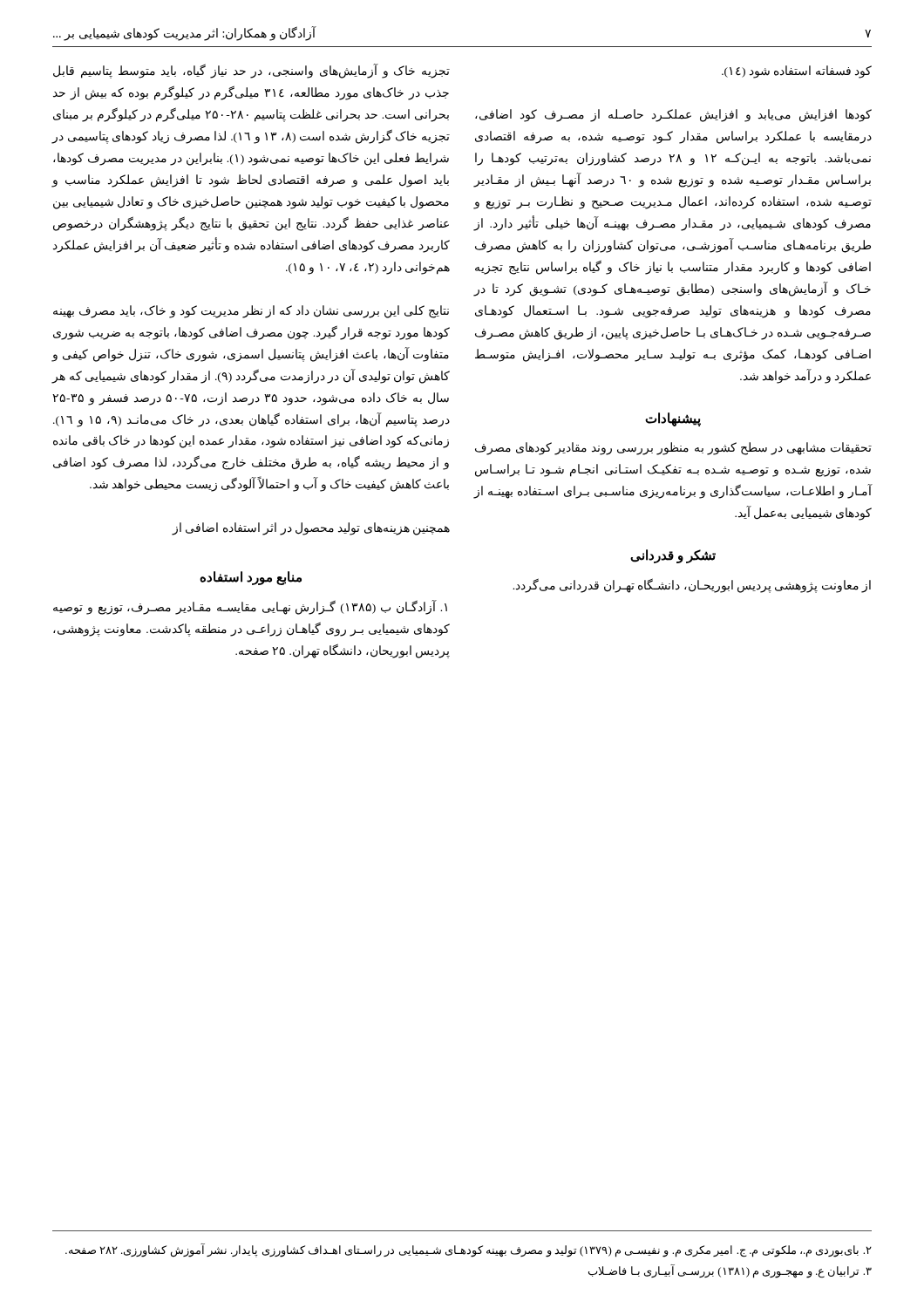
Task: Click where it says "تشکر و قدردانی"
Action: click(673, 556)
